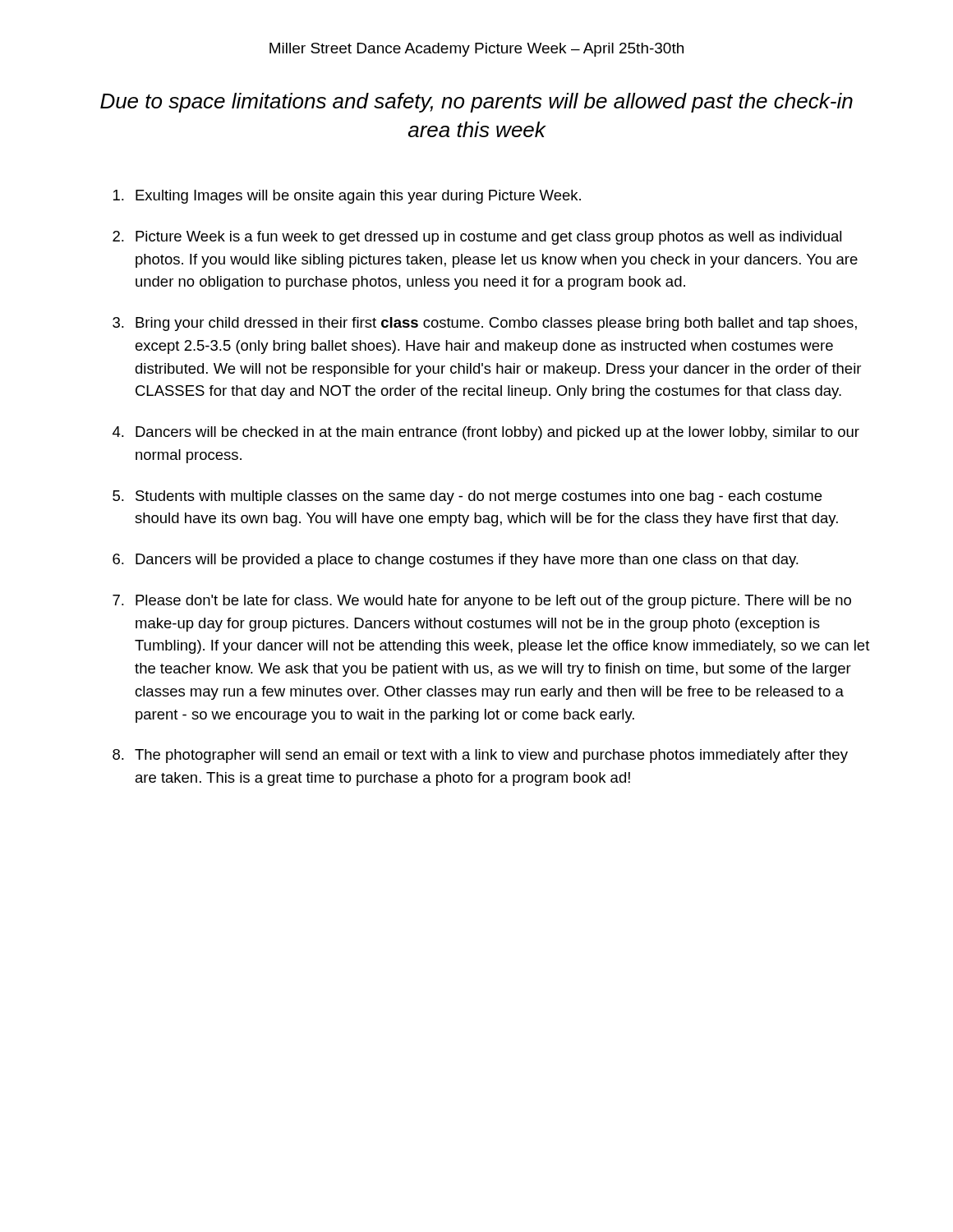Point to the passage starting "7. Please don't be late"
Screen dimensions: 1232x953
click(476, 657)
